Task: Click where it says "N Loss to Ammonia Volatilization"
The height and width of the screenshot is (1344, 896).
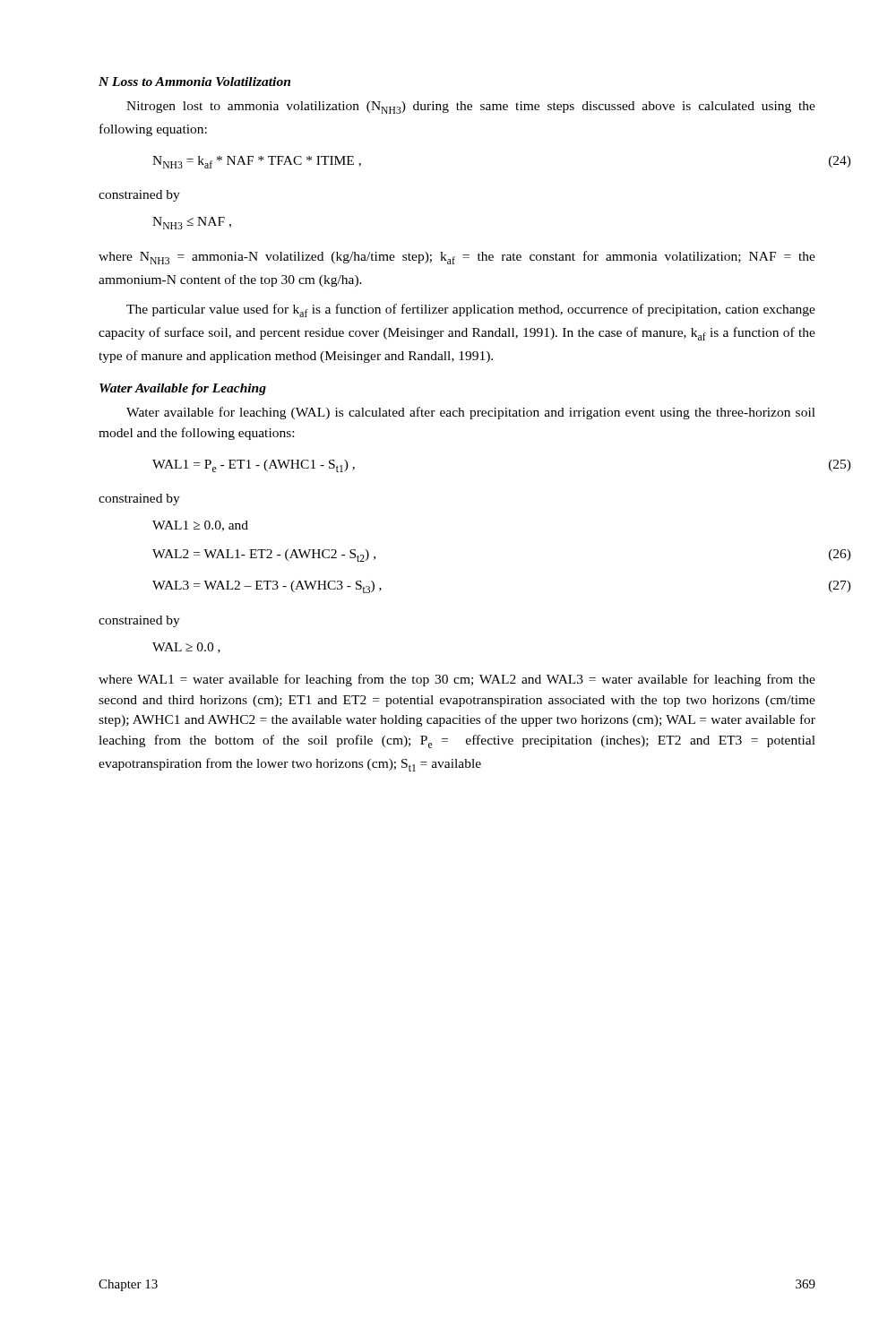Action: 195,81
